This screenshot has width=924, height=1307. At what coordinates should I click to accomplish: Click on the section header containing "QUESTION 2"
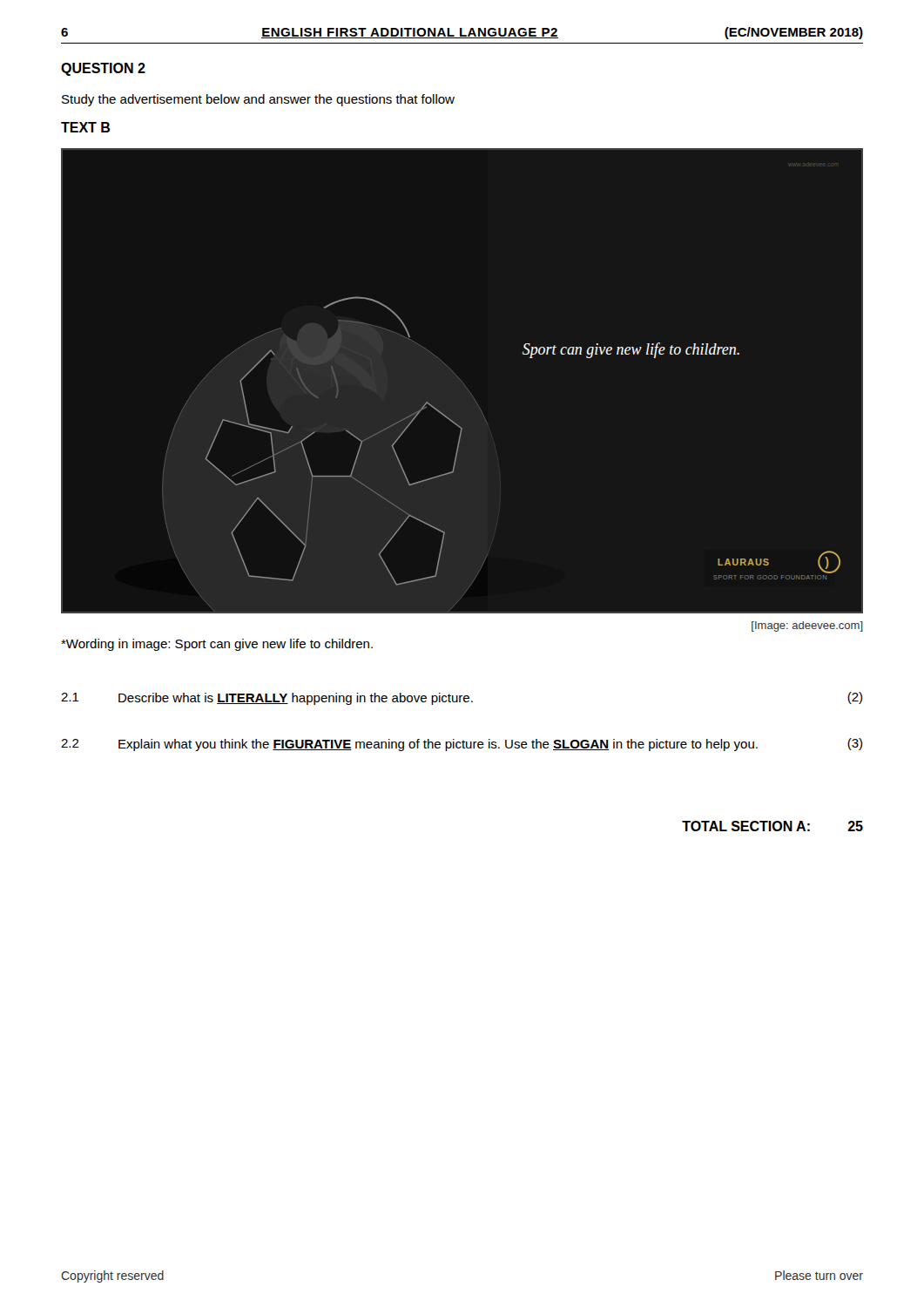(103, 68)
